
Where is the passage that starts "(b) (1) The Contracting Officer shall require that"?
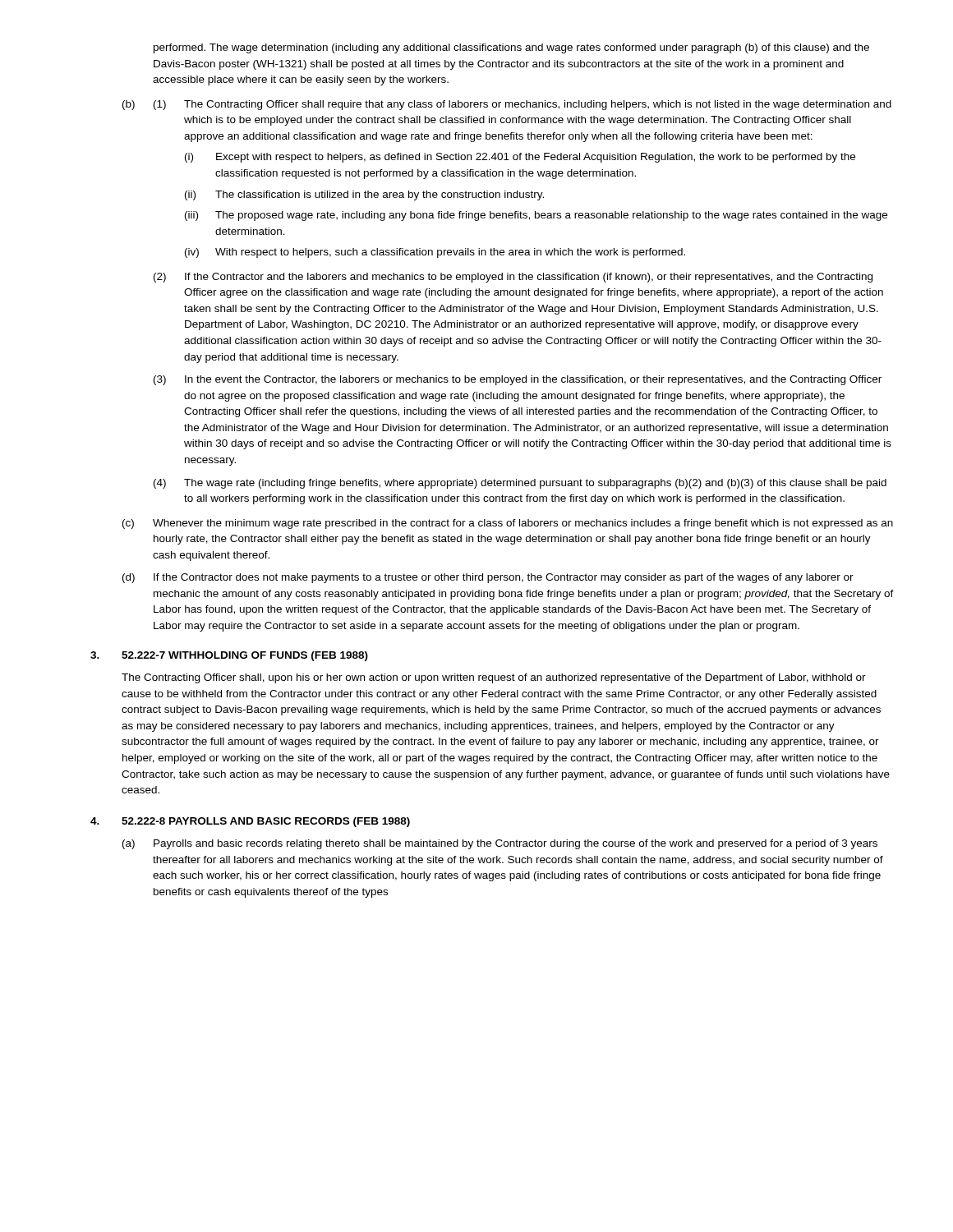click(508, 120)
